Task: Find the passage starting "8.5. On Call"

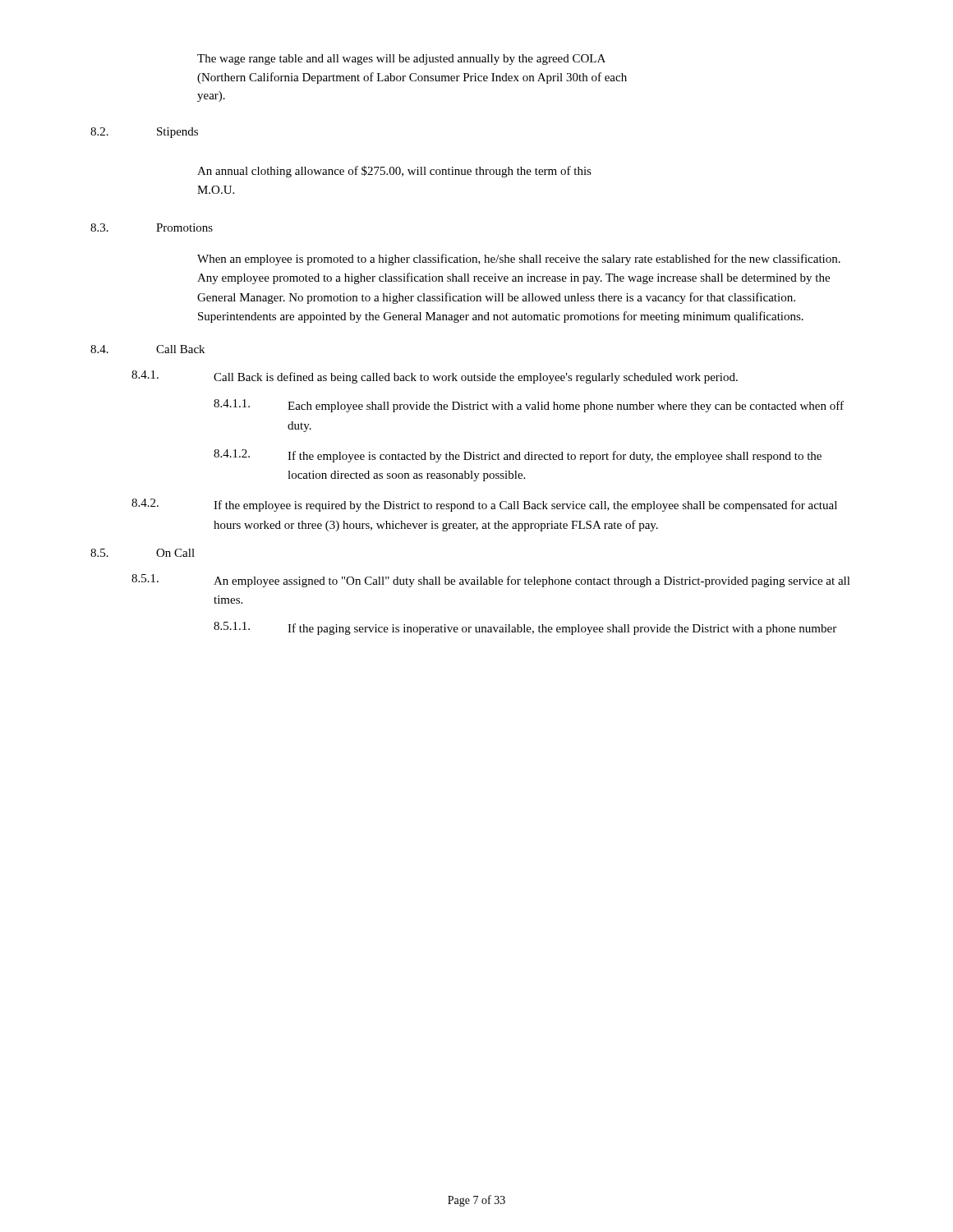Action: [102, 552]
